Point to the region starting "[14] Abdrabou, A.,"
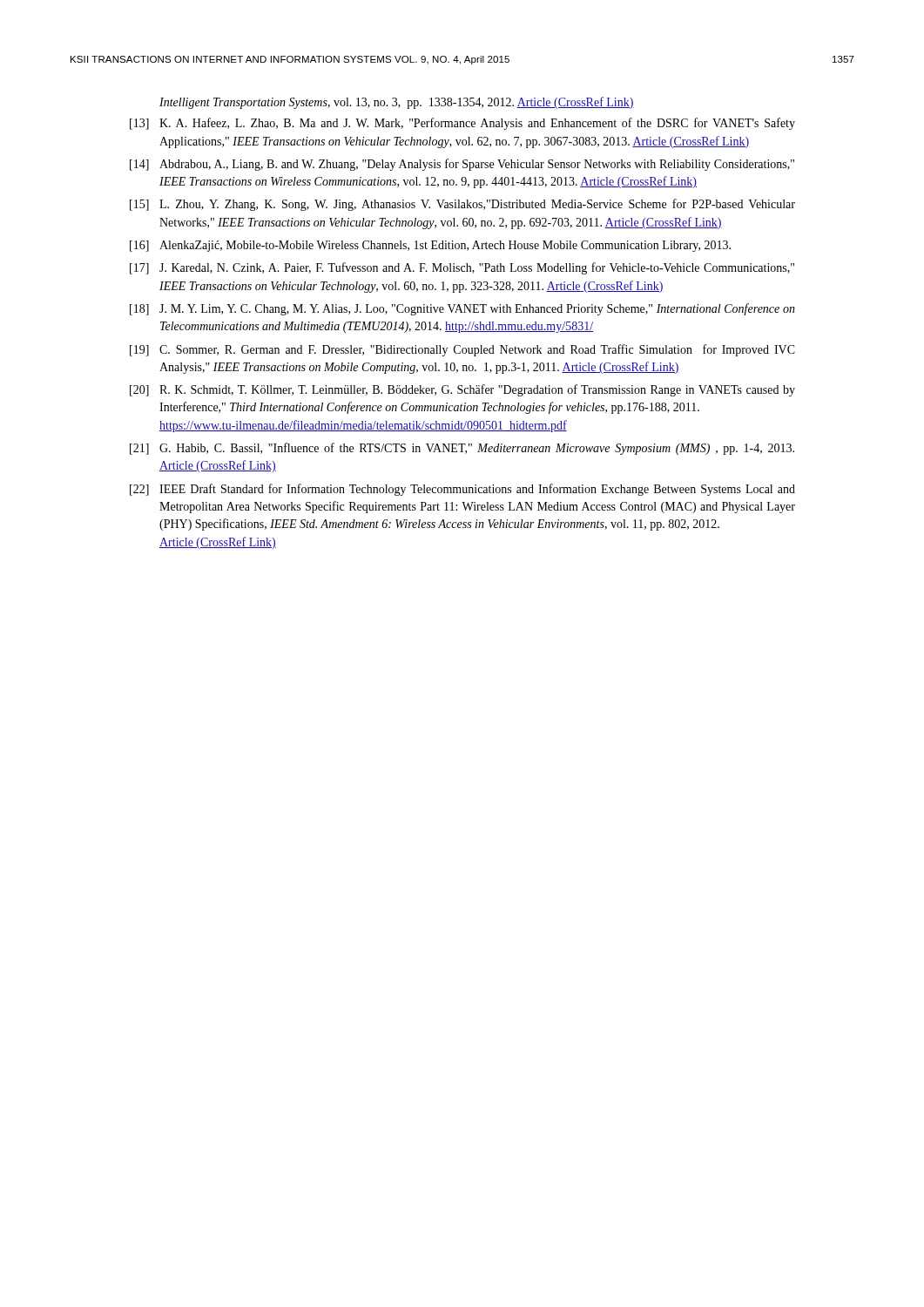 tap(462, 174)
